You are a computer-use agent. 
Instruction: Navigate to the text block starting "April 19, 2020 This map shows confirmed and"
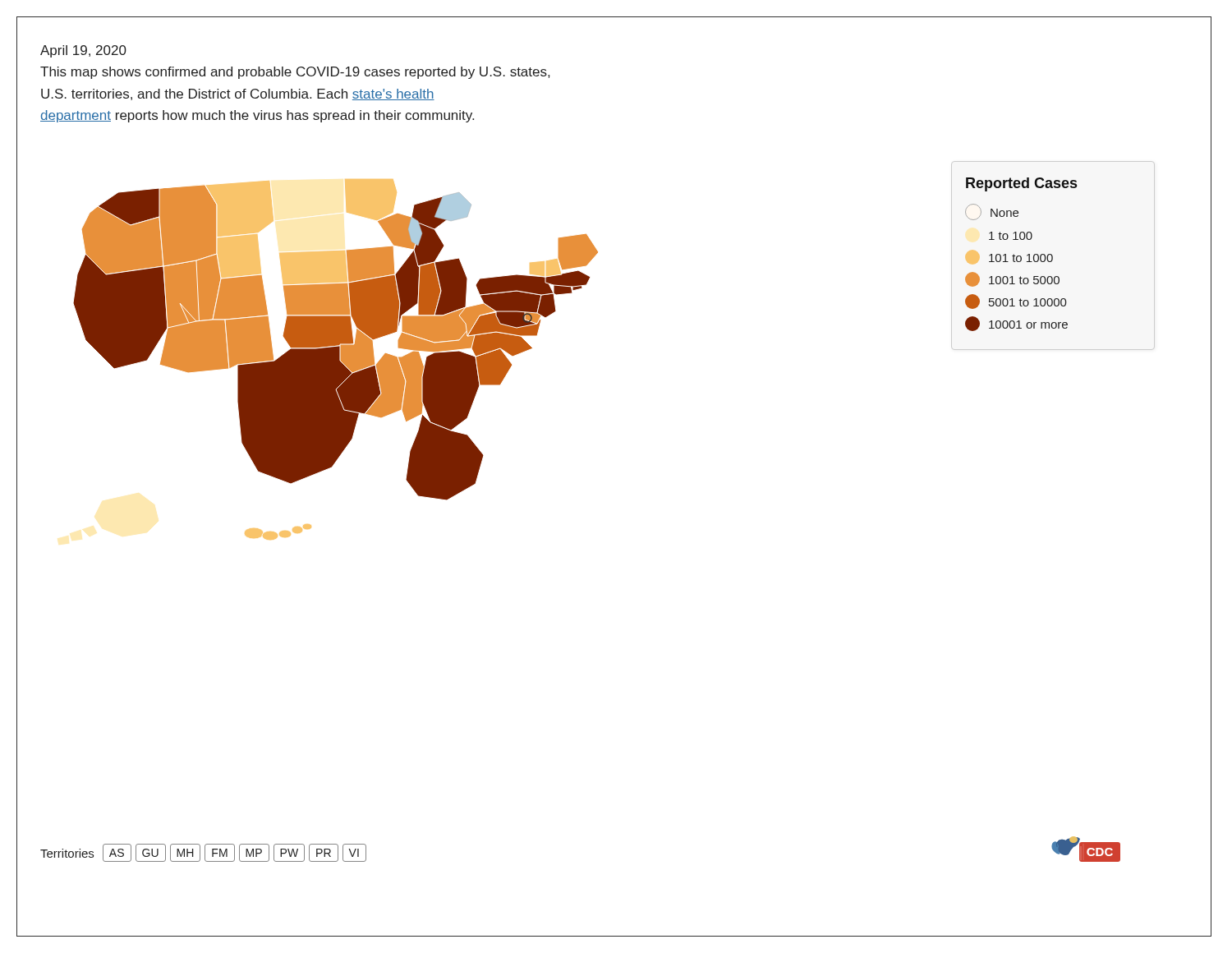click(296, 83)
